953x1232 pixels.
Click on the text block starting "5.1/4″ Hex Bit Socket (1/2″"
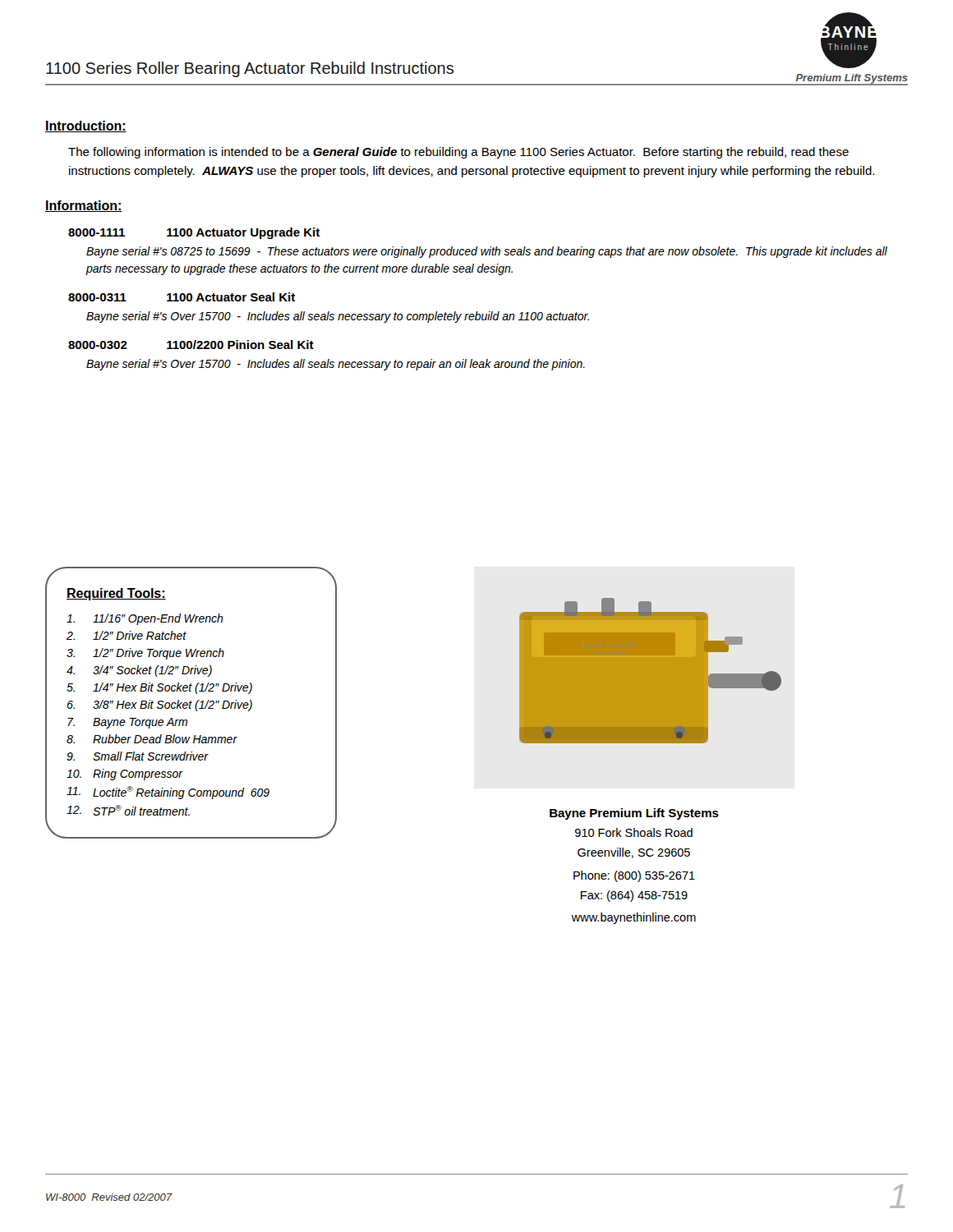(159, 687)
